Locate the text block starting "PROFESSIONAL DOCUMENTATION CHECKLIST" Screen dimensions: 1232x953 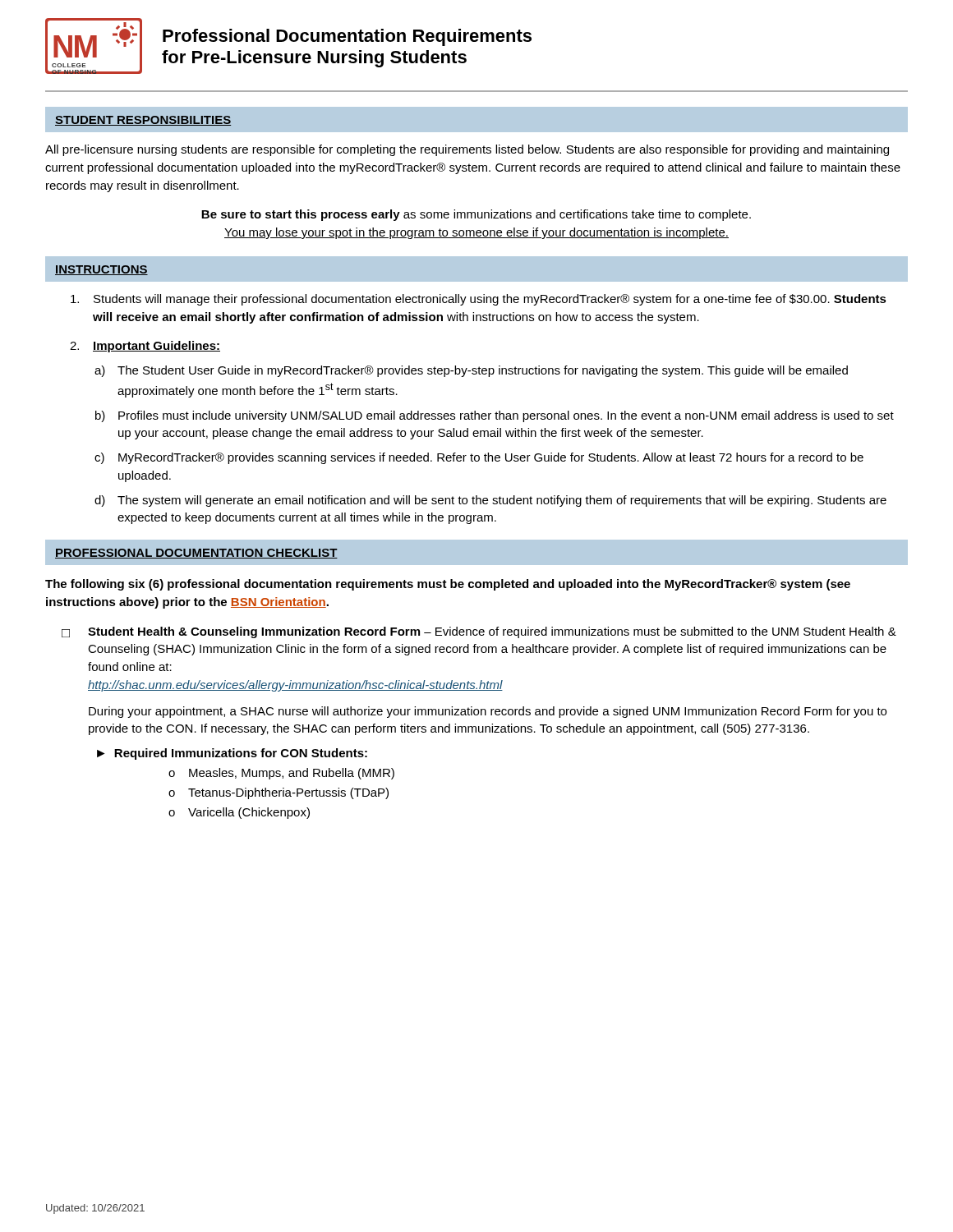(196, 552)
